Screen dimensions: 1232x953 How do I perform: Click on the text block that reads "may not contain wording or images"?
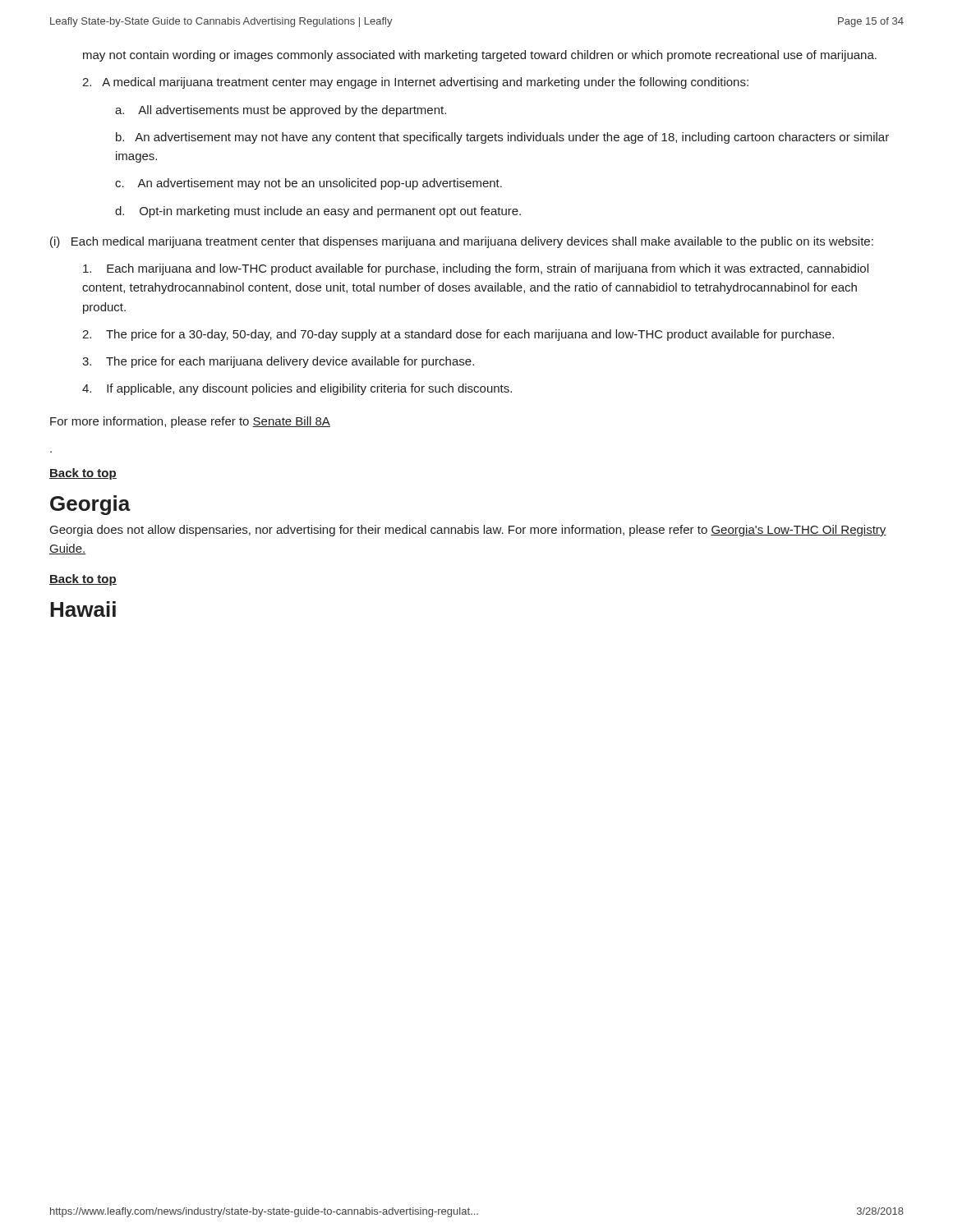click(x=480, y=55)
